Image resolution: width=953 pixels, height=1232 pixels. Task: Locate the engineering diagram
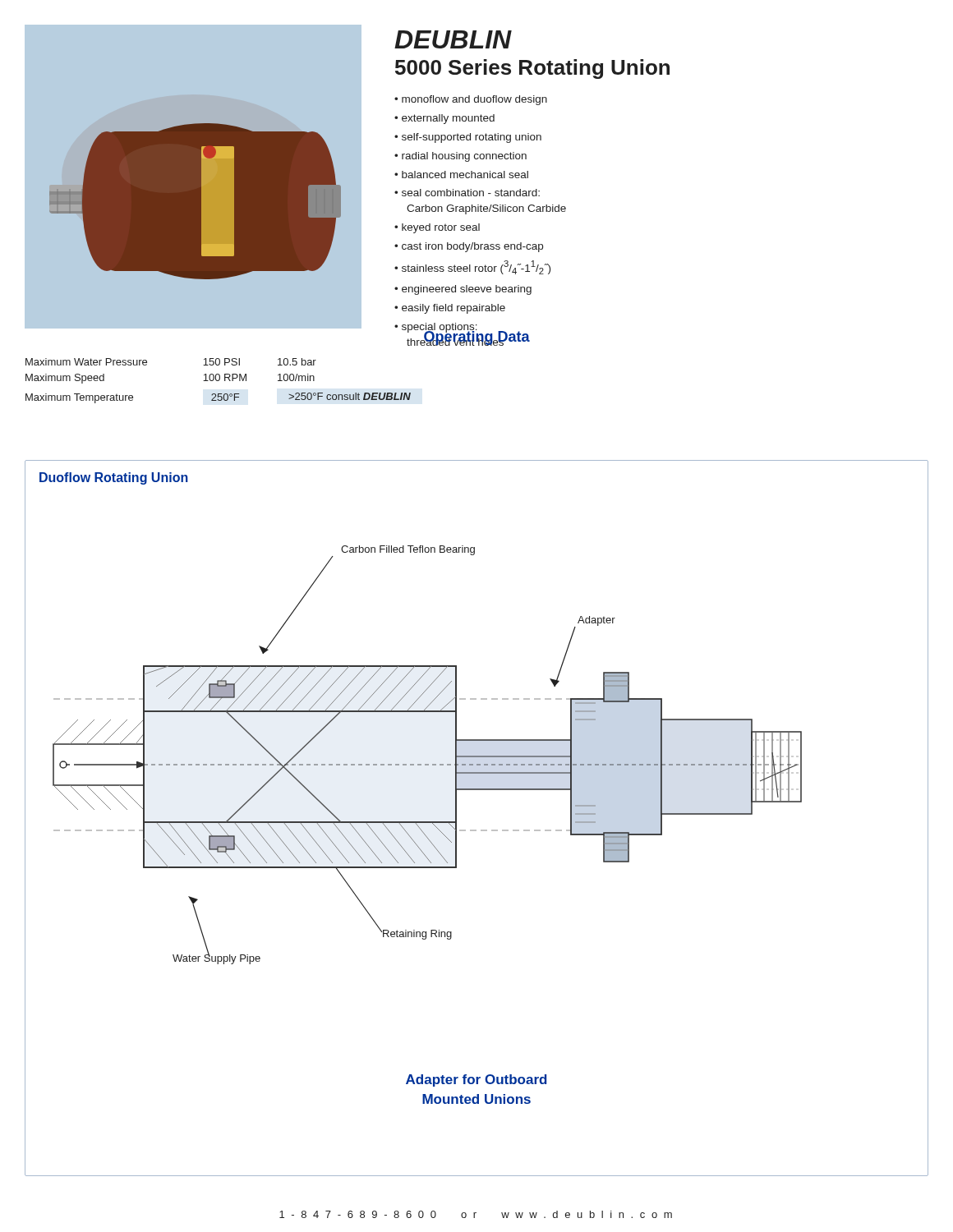tap(476, 785)
